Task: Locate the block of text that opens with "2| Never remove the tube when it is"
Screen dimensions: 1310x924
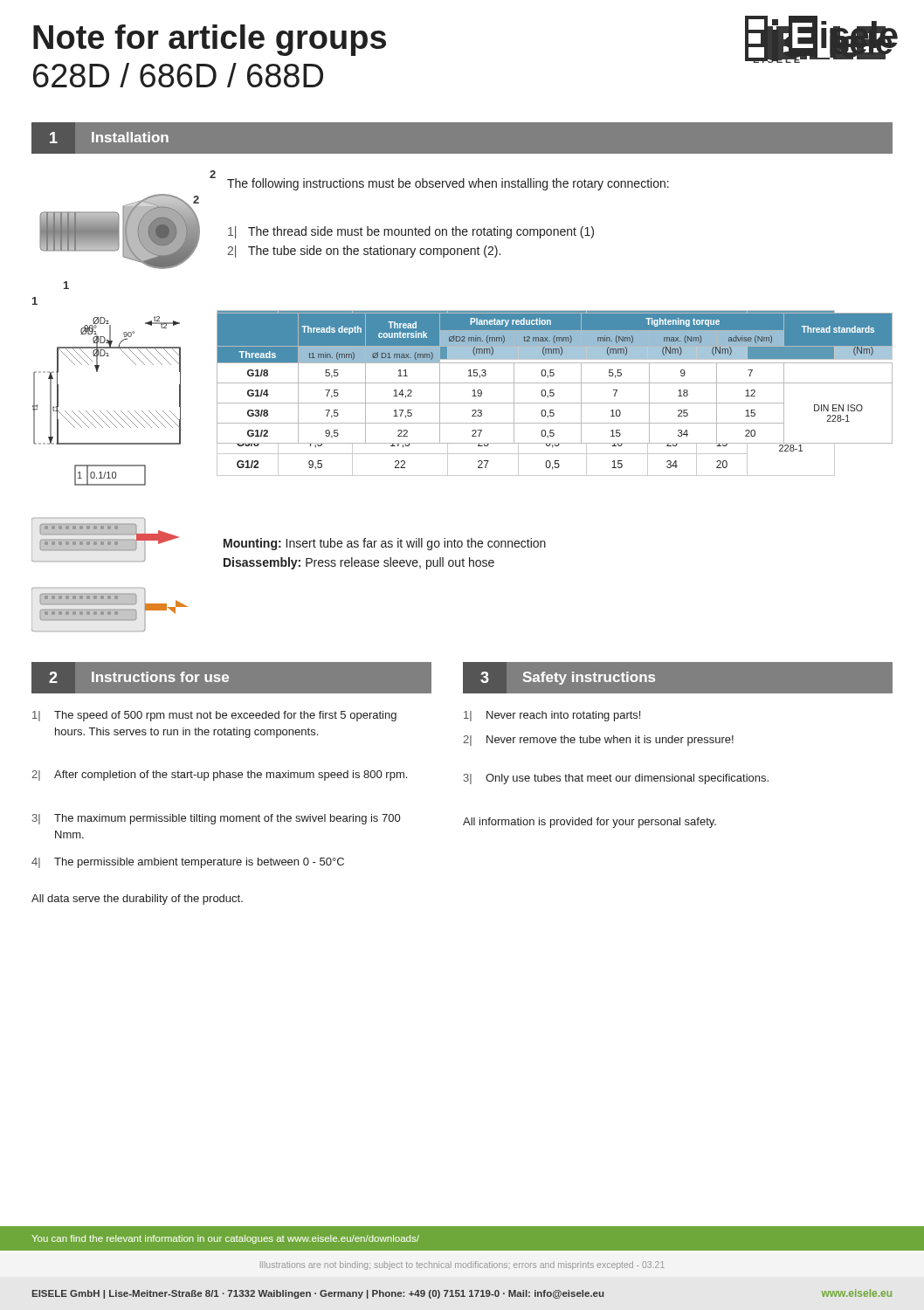Action: (599, 740)
